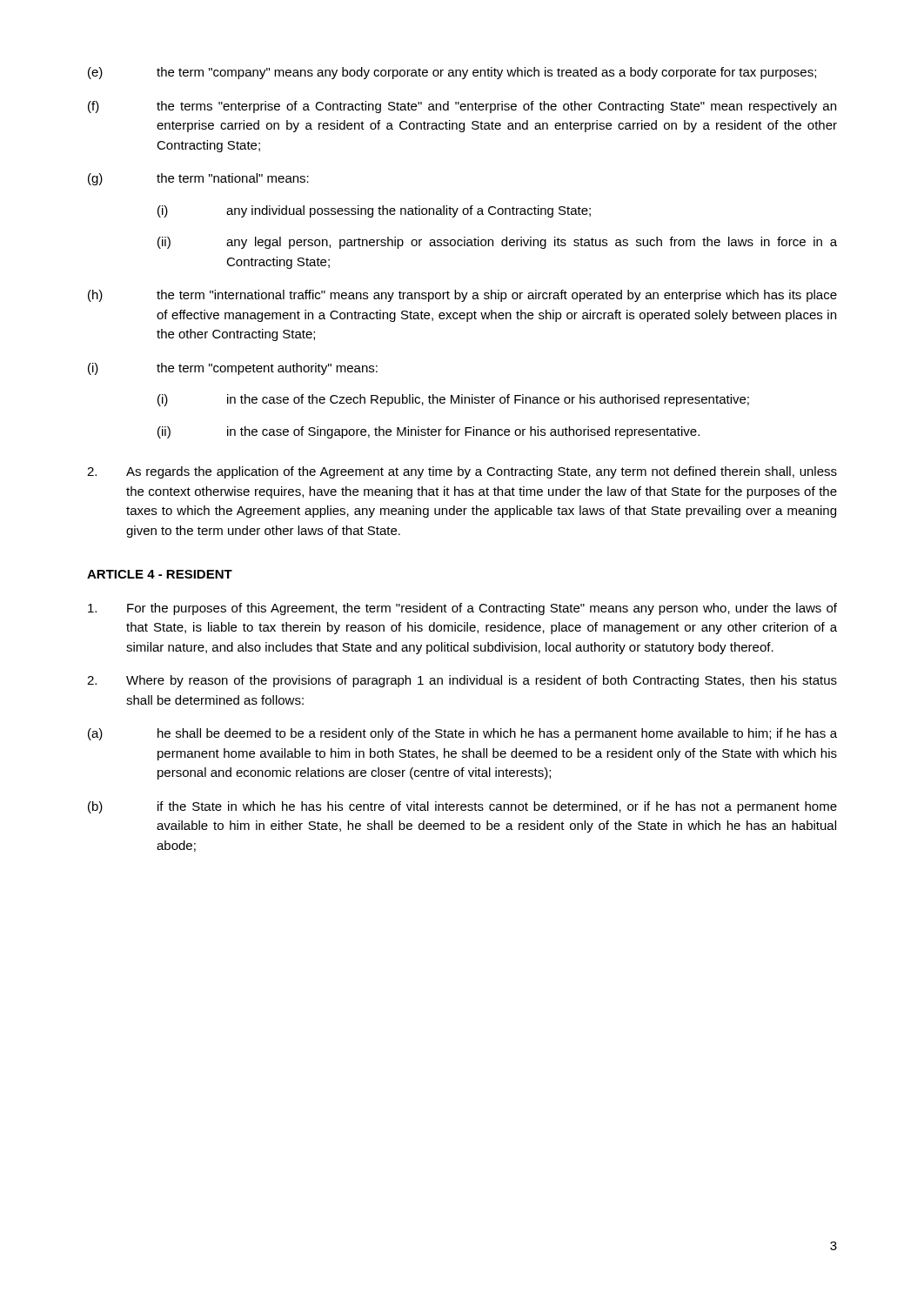Locate the list item that says "(ii) any legal person,"

coord(497,252)
